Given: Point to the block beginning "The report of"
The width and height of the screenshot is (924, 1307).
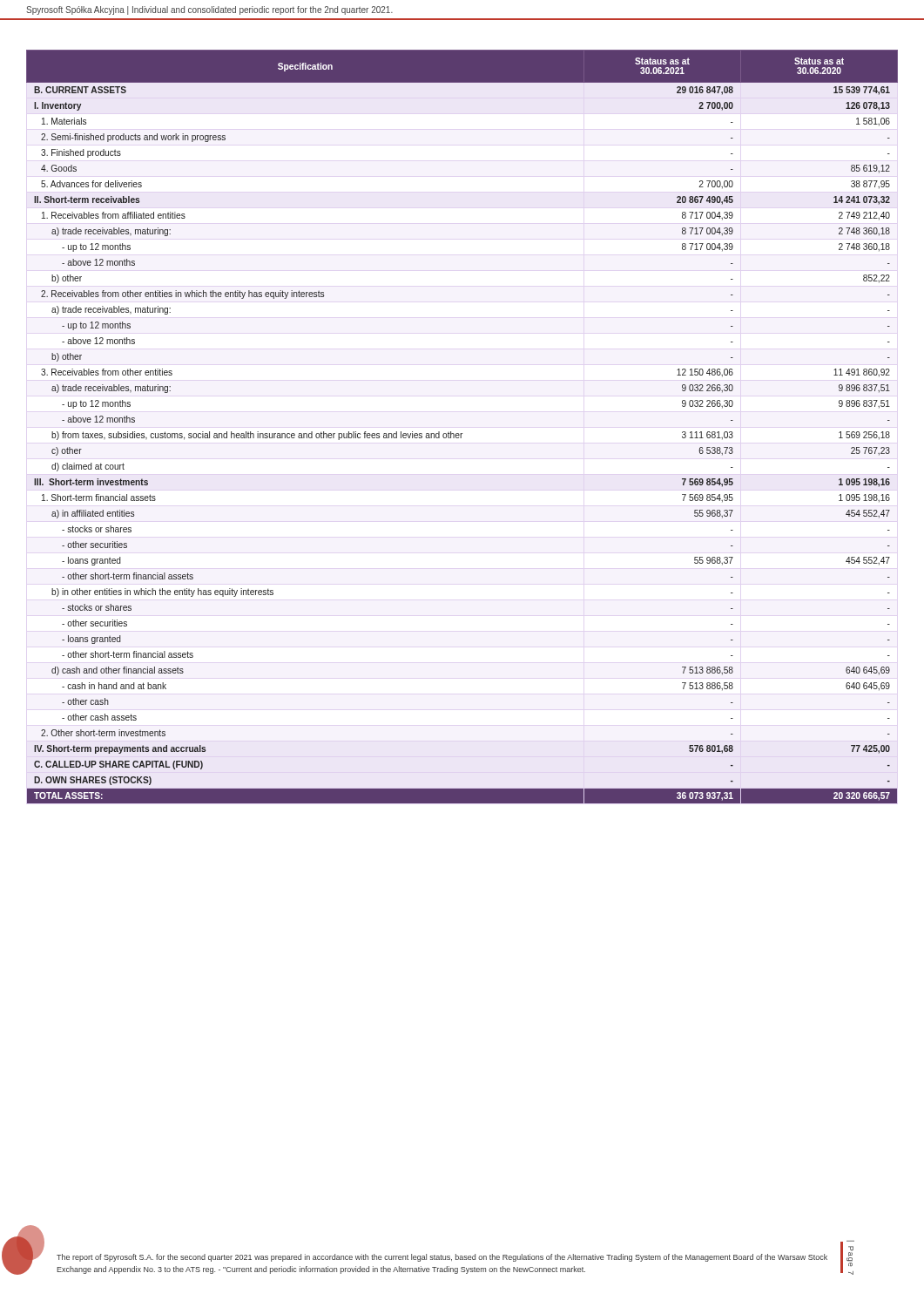Looking at the screenshot, I should click(x=442, y=1263).
